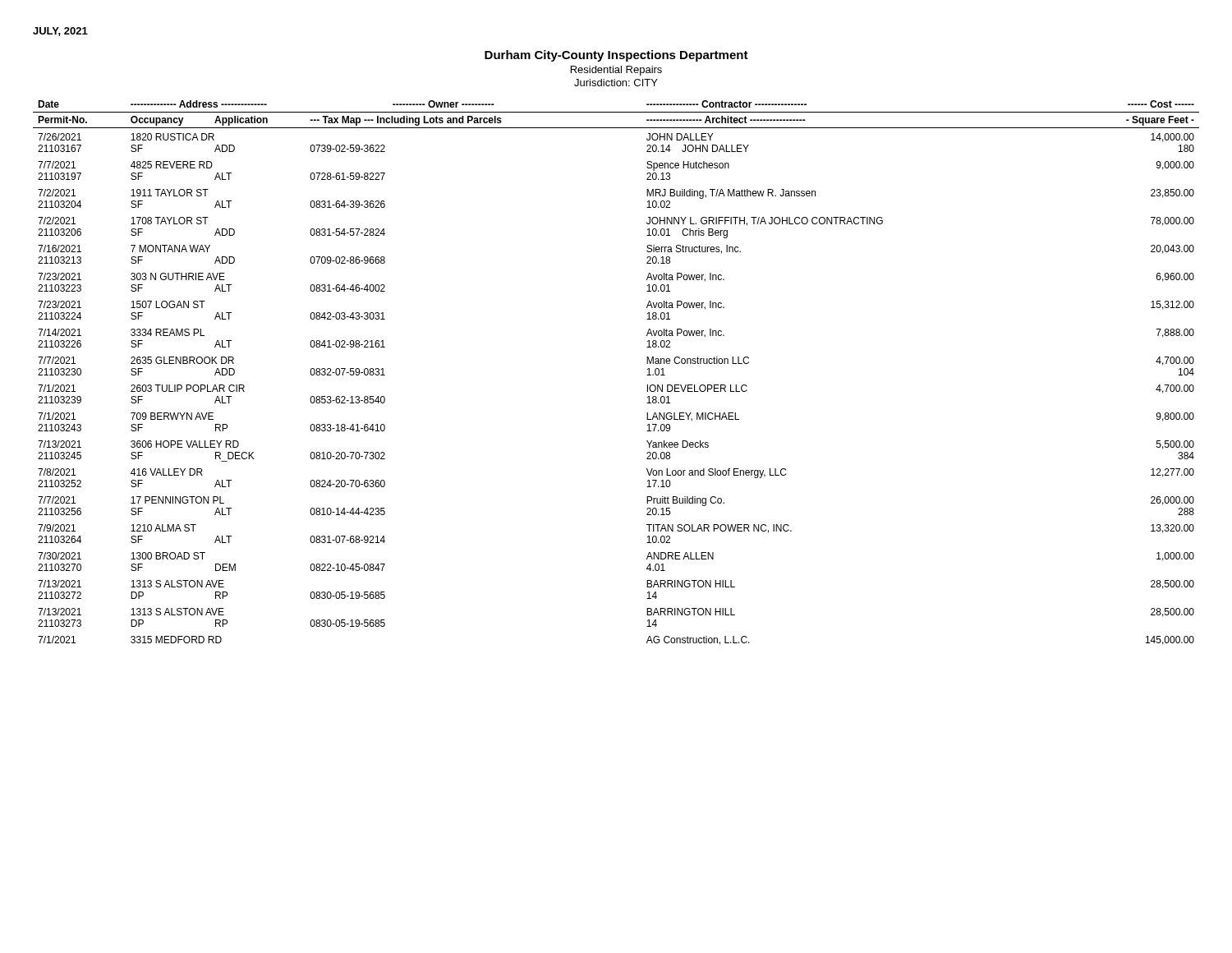Viewport: 1232px width, 953px height.
Task: Select the text that reads "Residential Repairs"
Action: point(616,69)
